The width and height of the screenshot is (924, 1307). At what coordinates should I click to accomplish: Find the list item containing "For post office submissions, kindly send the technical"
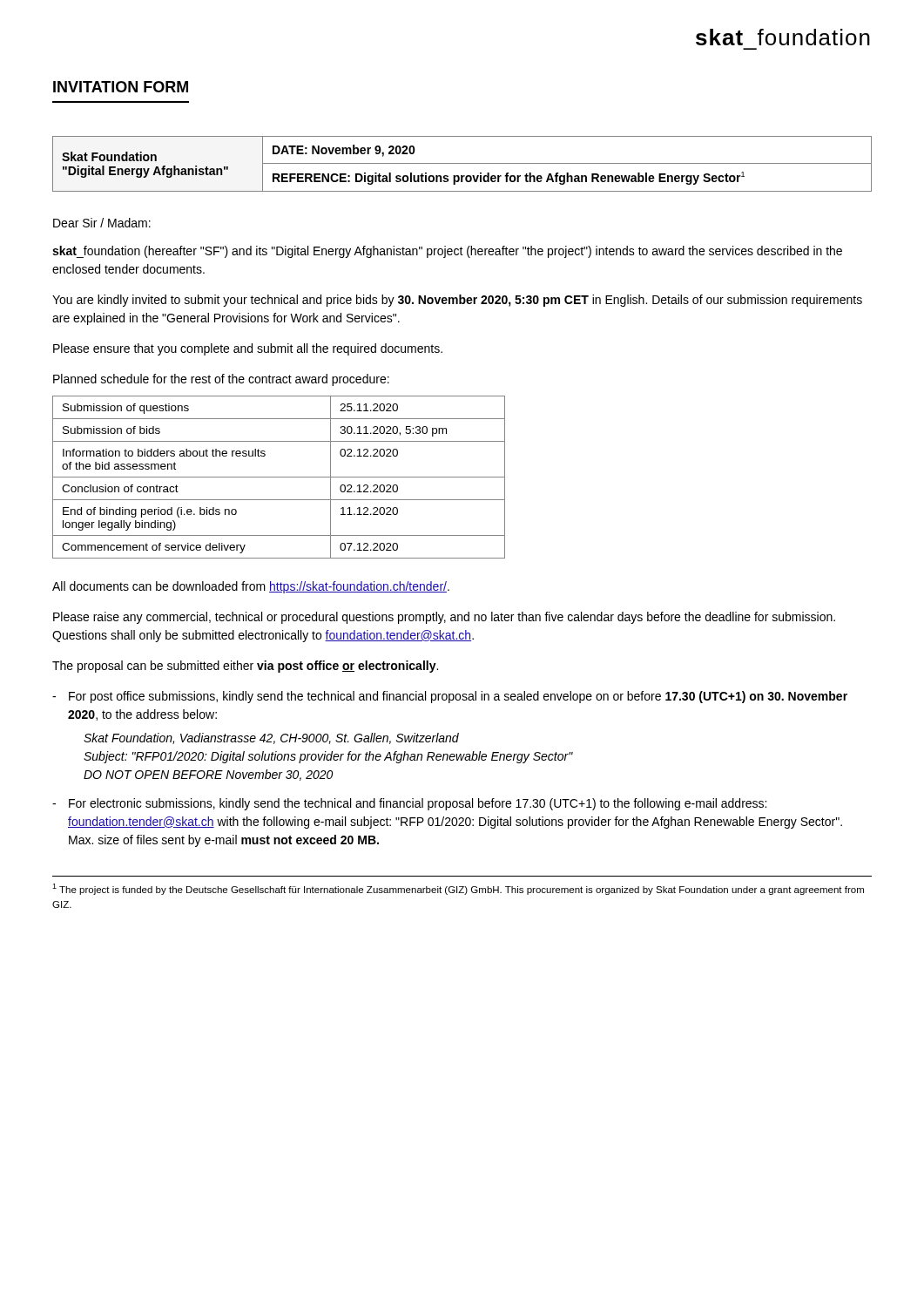click(x=470, y=736)
